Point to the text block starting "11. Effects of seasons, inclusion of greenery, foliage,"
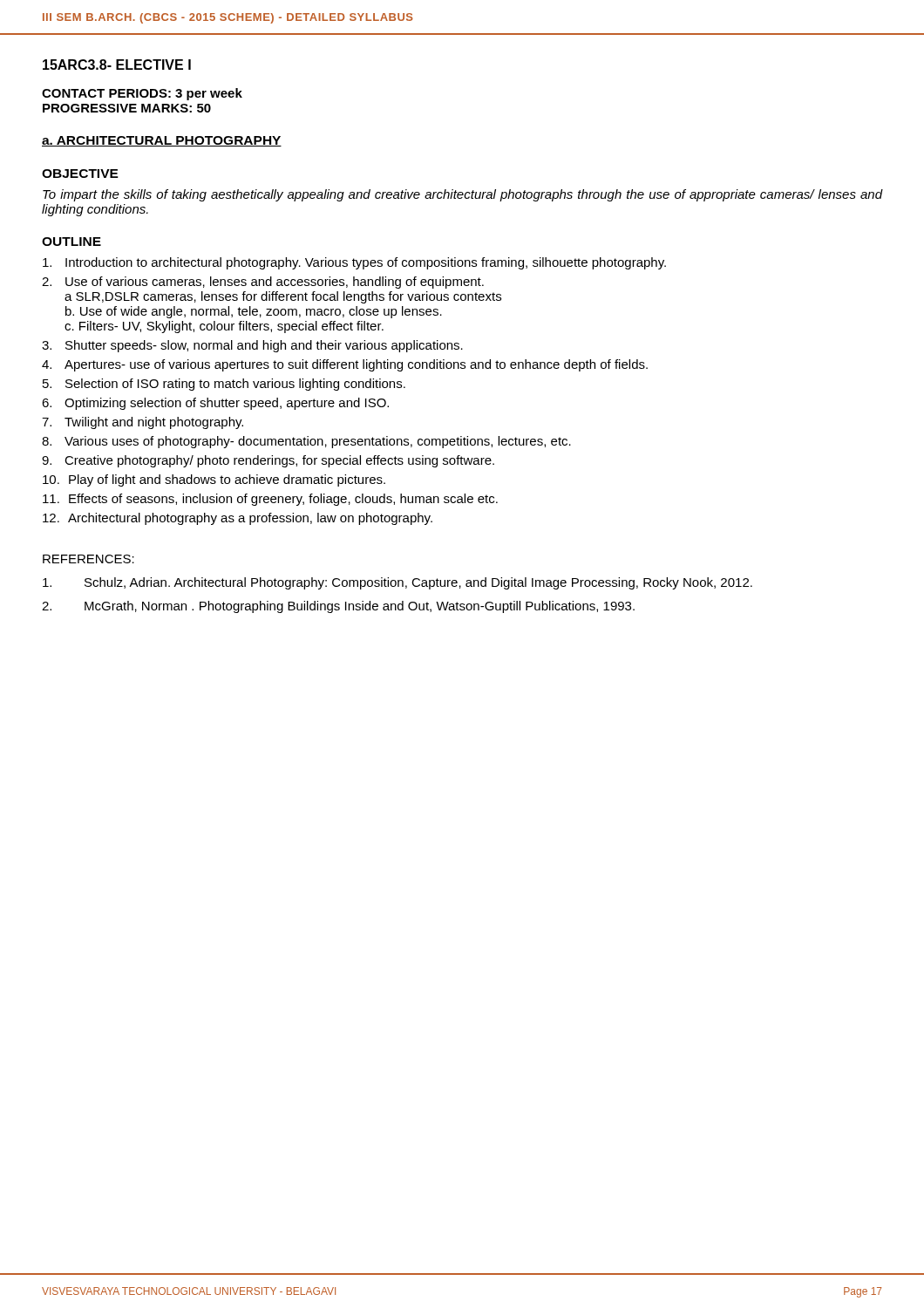Image resolution: width=924 pixels, height=1308 pixels. (x=270, y=498)
